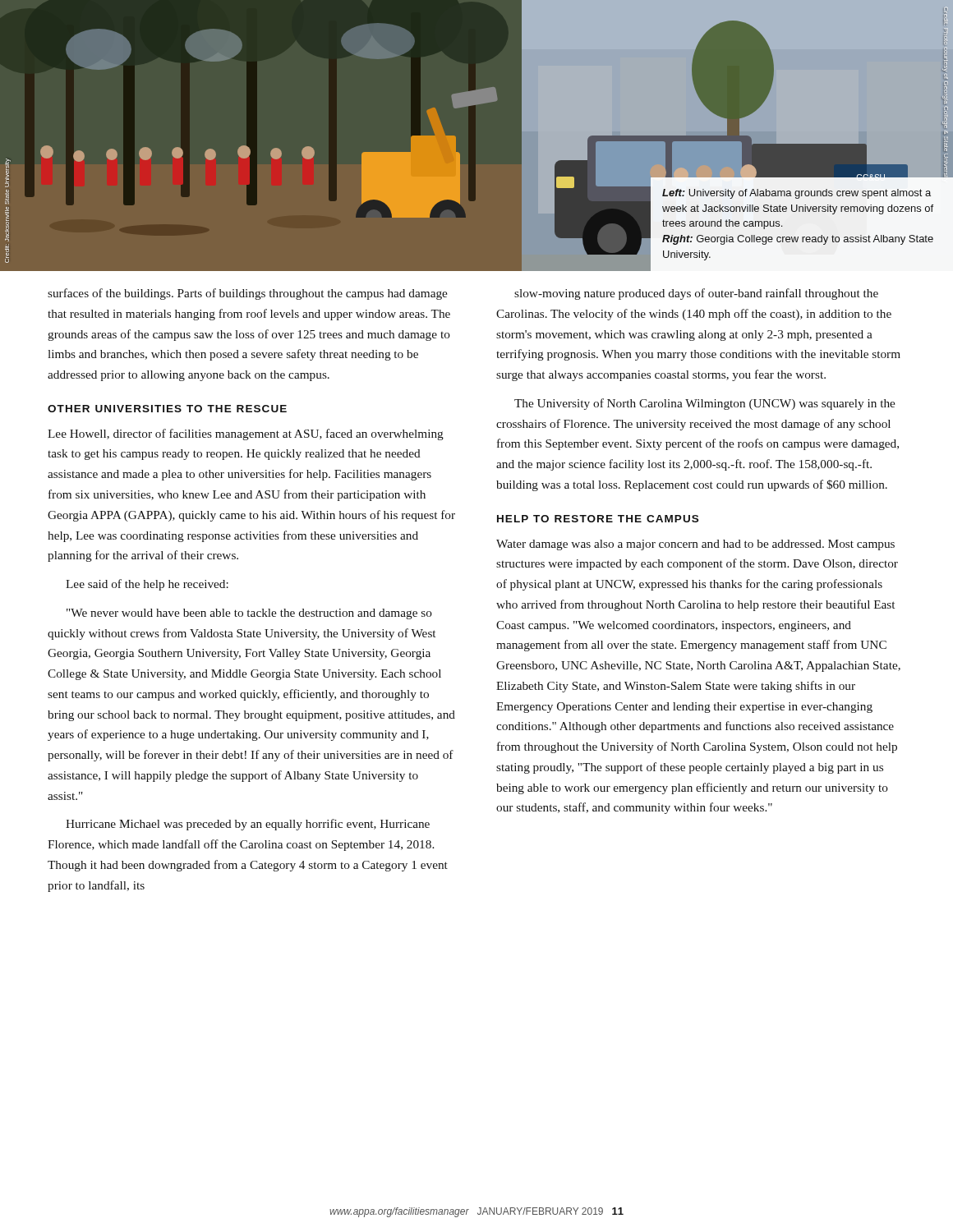The height and width of the screenshot is (1232, 953).
Task: Locate the section header containing "HELP TO RESTORE THE CAMPUS"
Action: click(598, 518)
